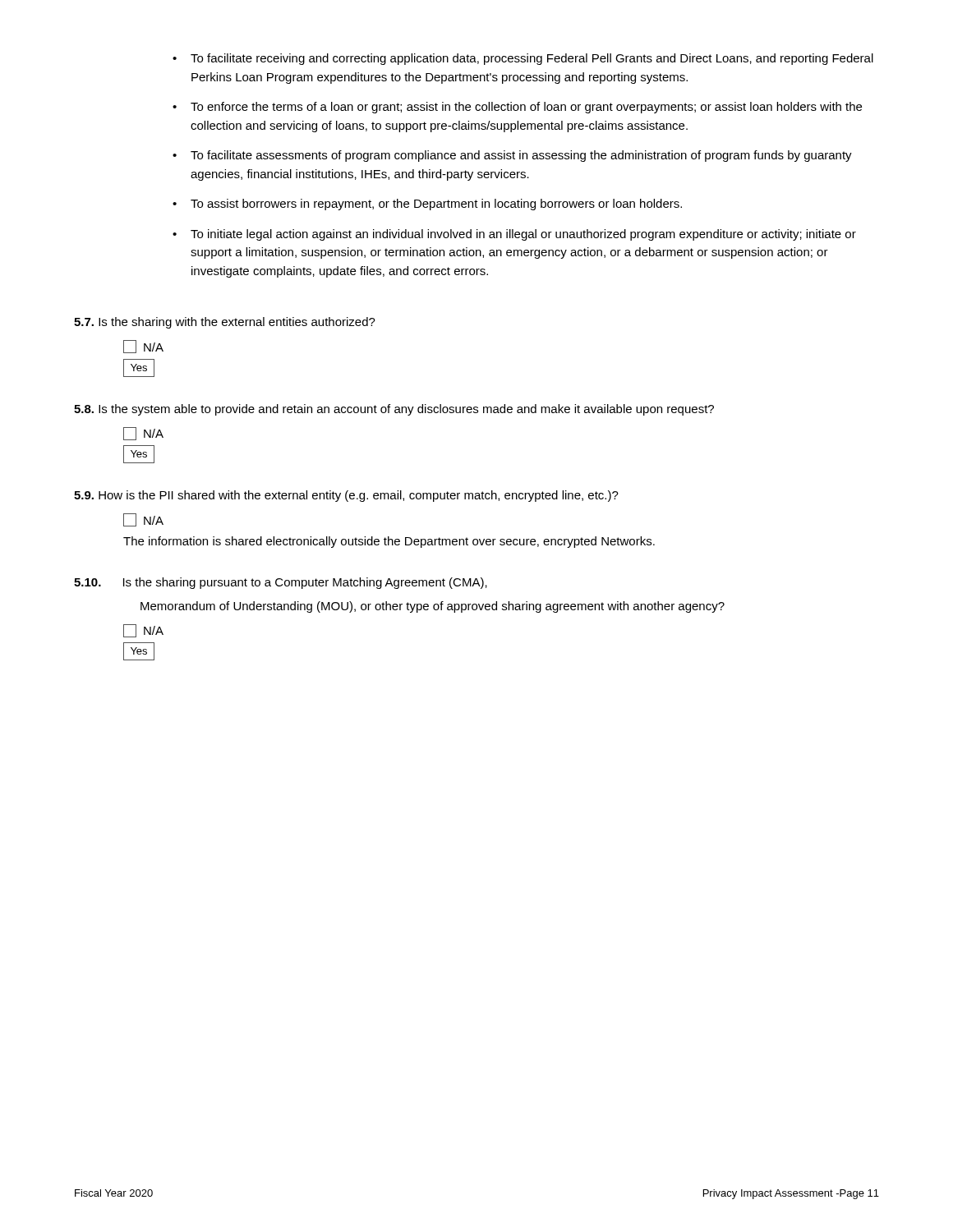The width and height of the screenshot is (953, 1232).
Task: Navigate to the block starting "10. Is the sharing pursuant"
Action: [476, 617]
